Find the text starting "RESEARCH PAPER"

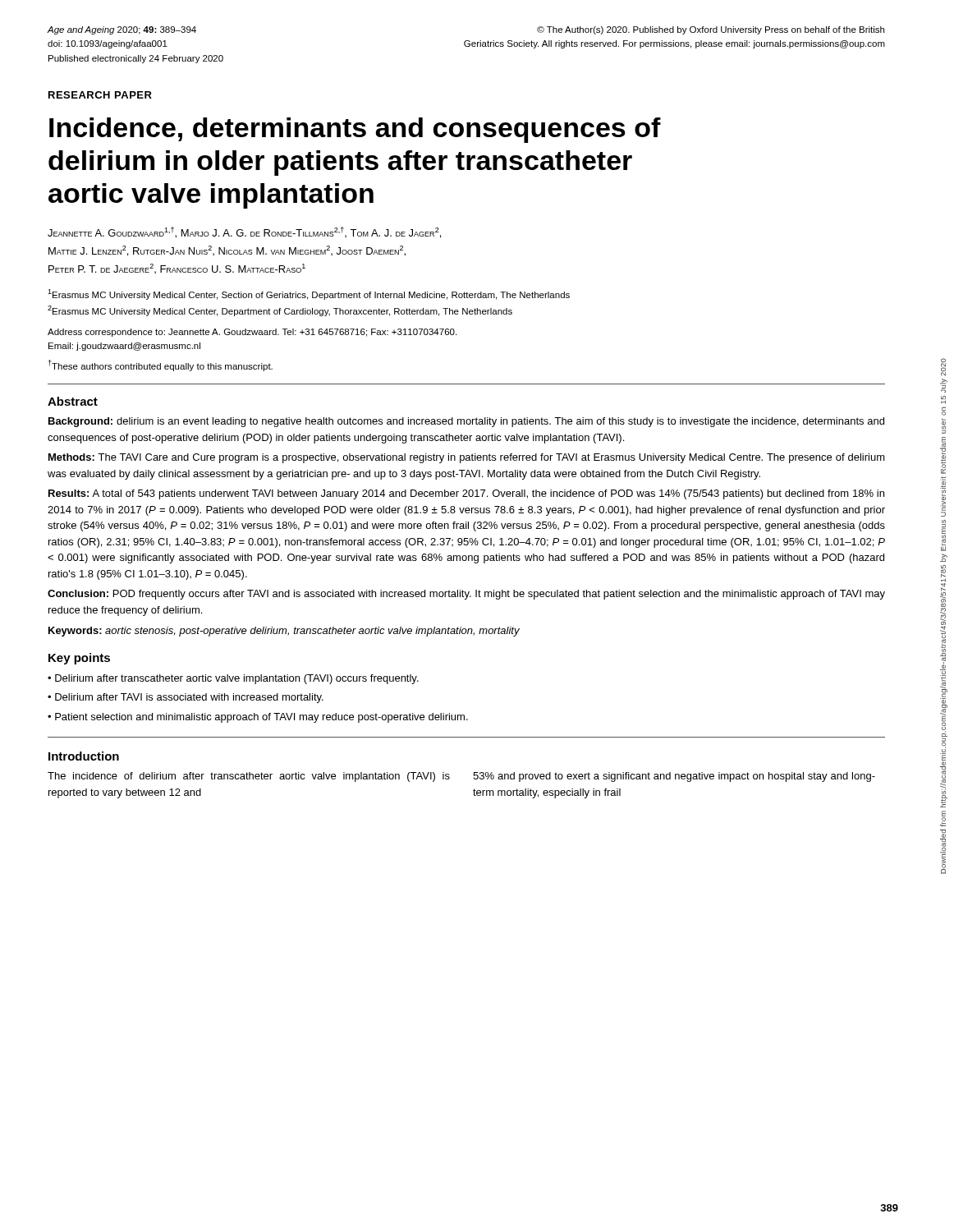tap(100, 95)
